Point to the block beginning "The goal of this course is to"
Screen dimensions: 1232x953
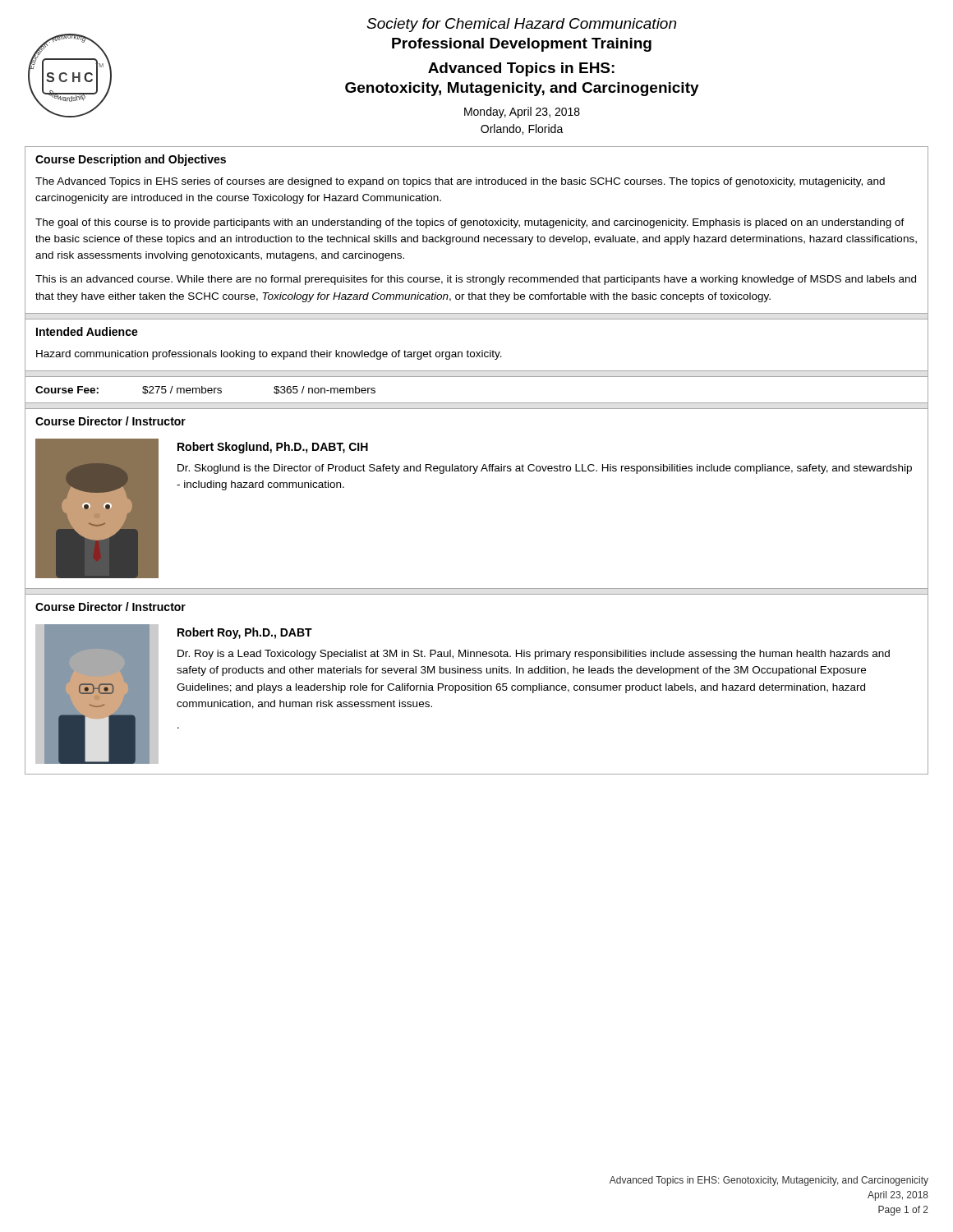pos(476,238)
